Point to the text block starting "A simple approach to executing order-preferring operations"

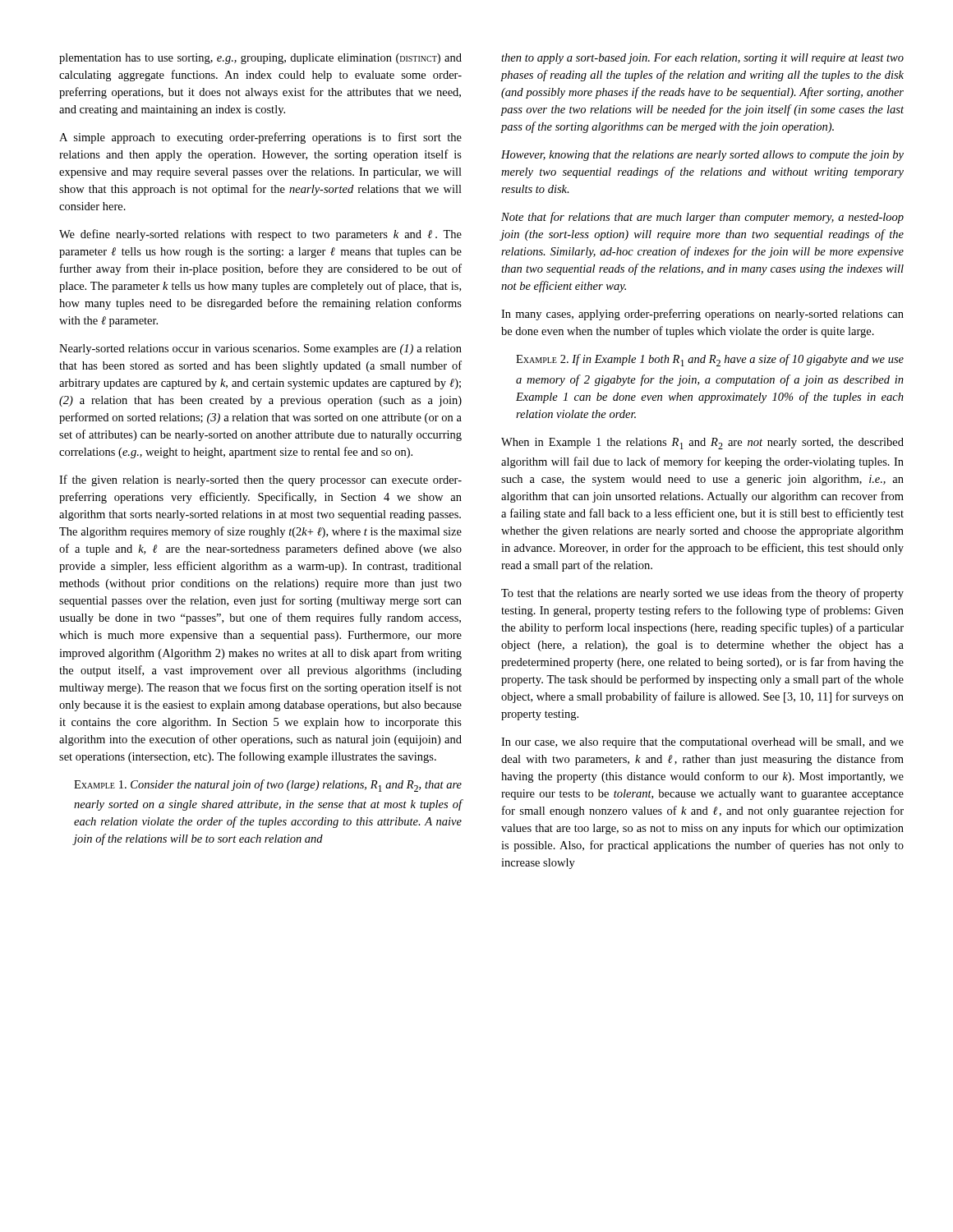[260, 172]
